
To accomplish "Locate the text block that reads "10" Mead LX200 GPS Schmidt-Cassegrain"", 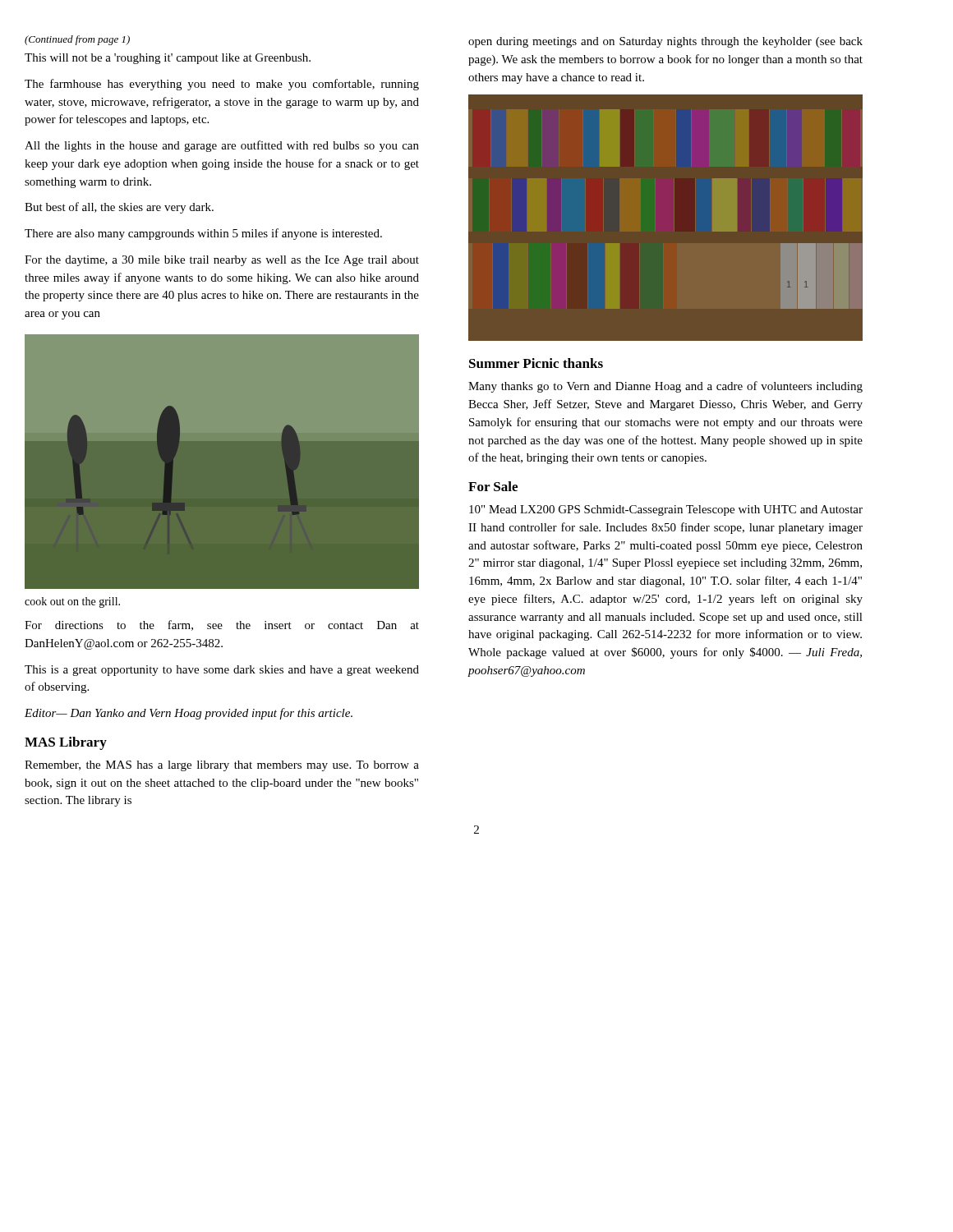I will [x=665, y=590].
